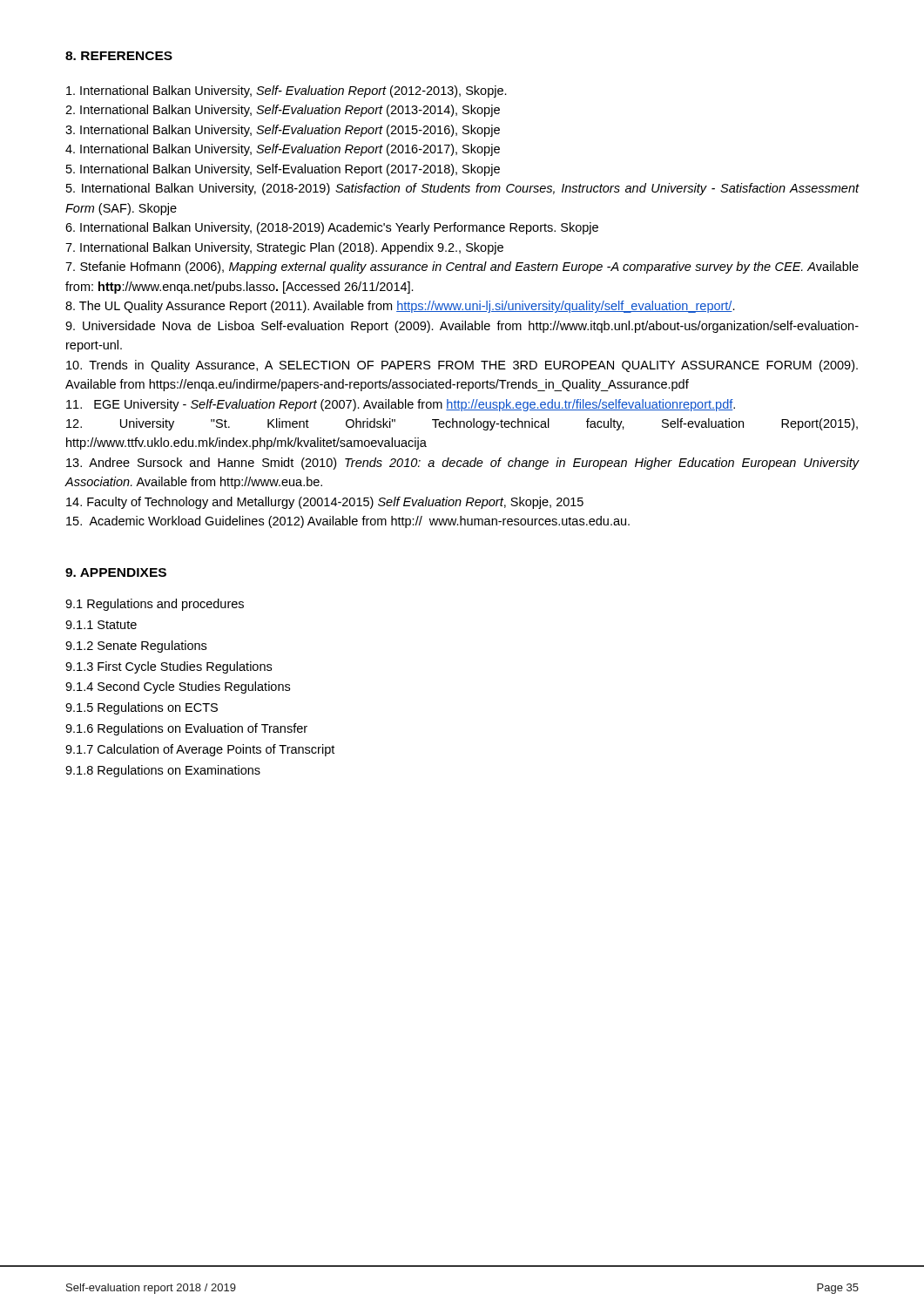Find the list item with the text "9.1.4 Second Cycle Studies Regulations"
This screenshot has height=1307, width=924.
tap(178, 687)
